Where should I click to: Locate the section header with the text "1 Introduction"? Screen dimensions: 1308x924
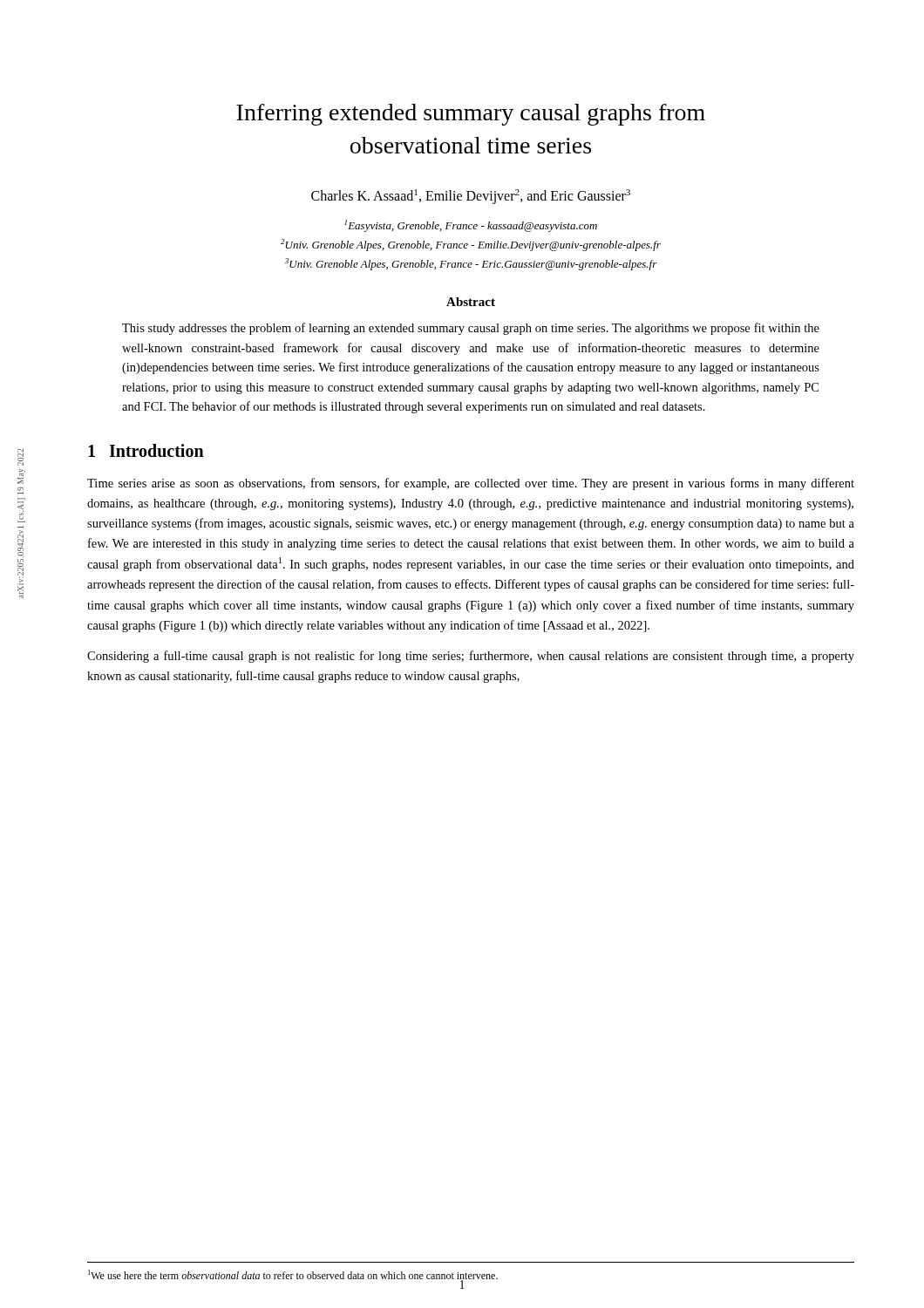(x=145, y=451)
